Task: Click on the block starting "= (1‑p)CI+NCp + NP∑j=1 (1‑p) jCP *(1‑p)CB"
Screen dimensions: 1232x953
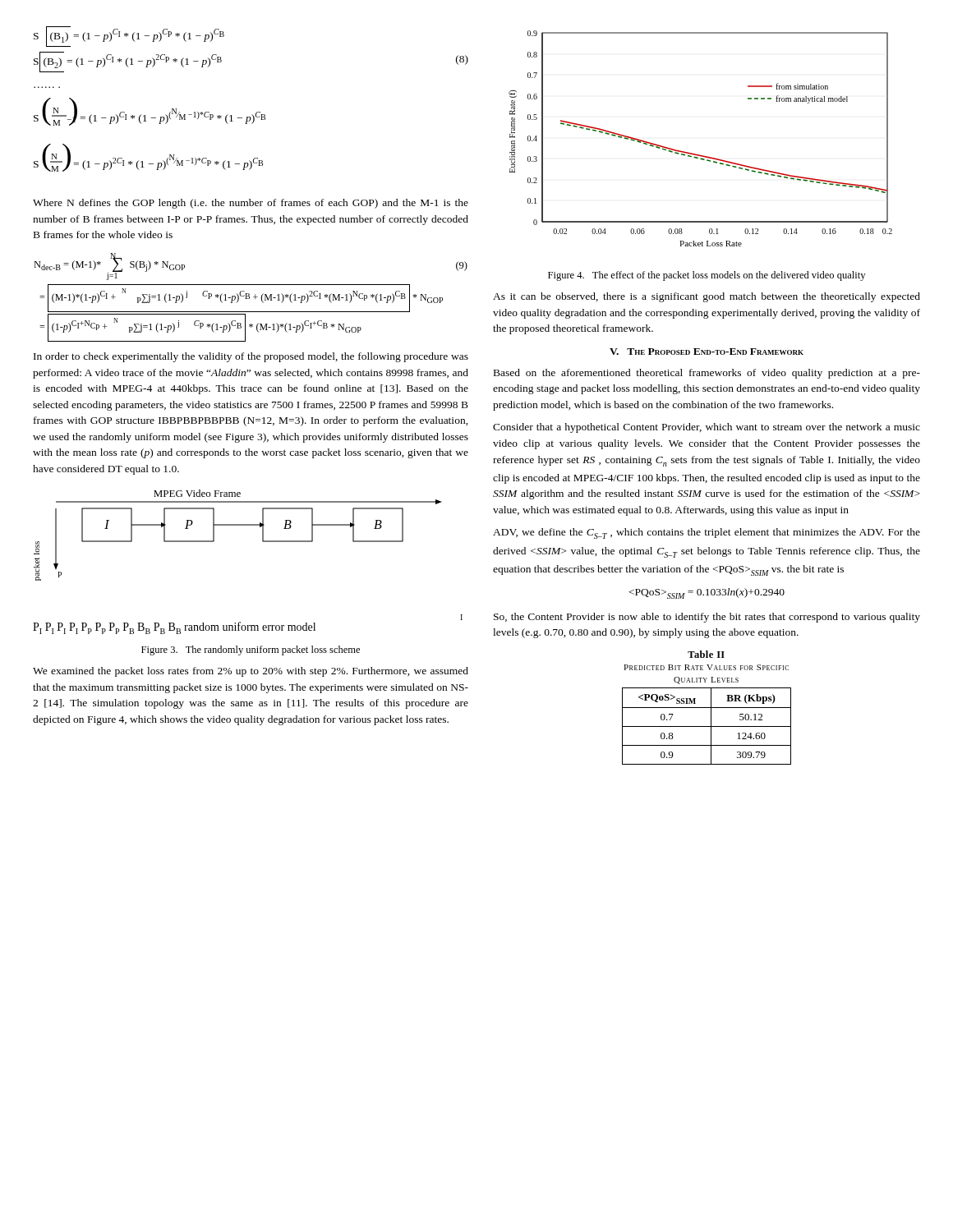Action: point(200,328)
